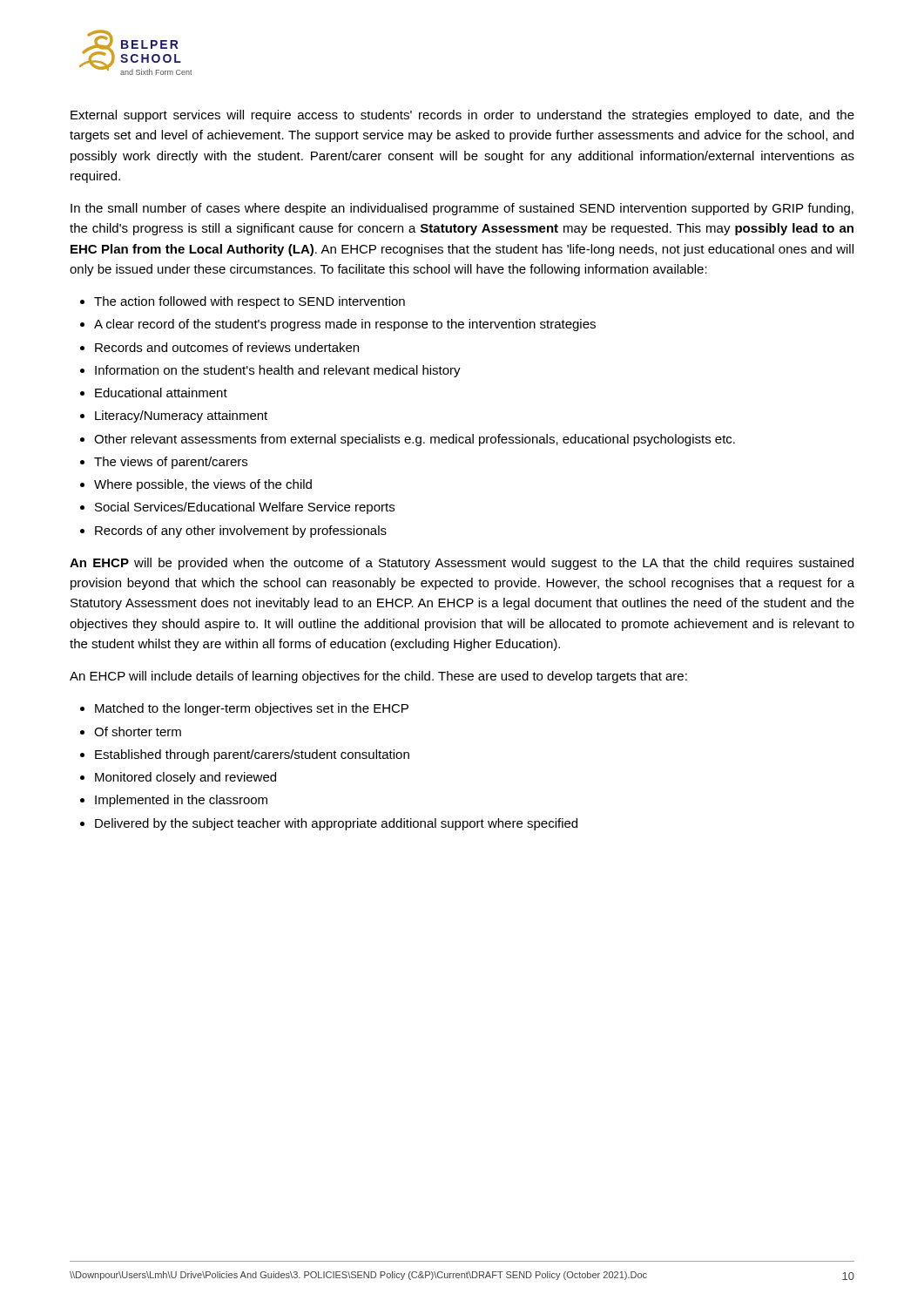Select the logo
Image resolution: width=924 pixels, height=1307 pixels.
[131, 59]
